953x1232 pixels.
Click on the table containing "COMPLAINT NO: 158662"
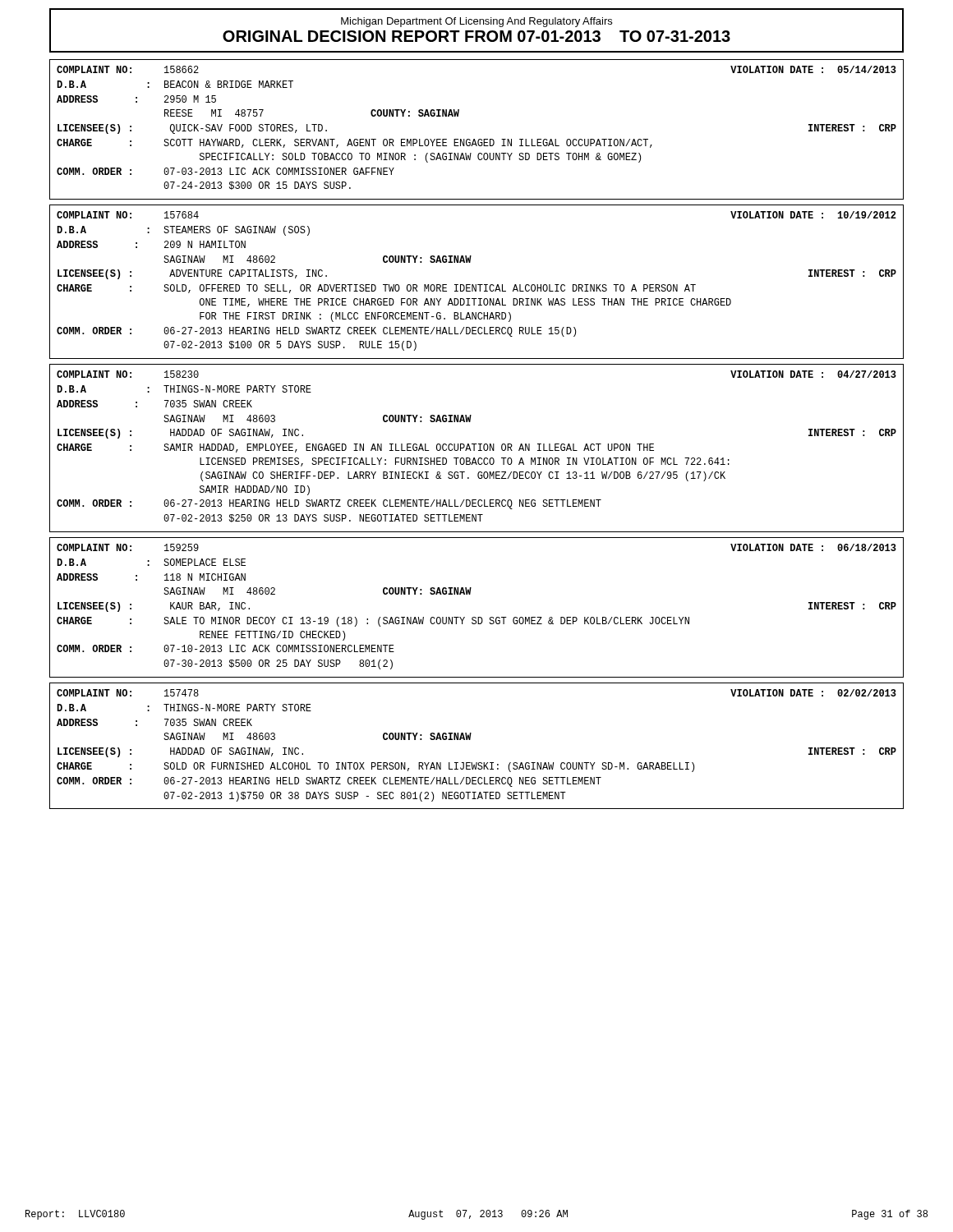coord(476,129)
